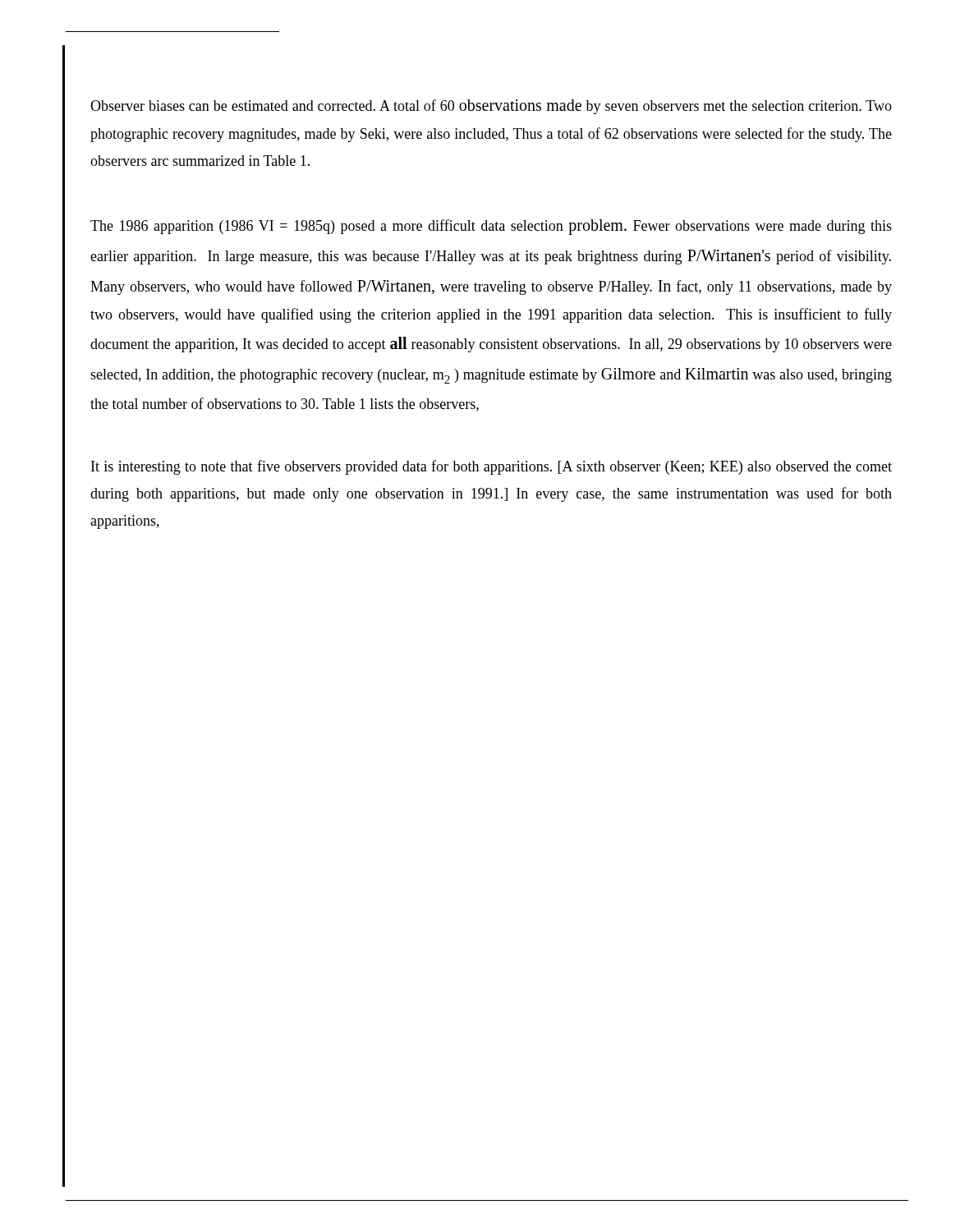Image resolution: width=974 pixels, height=1232 pixels.
Task: Point to the block starting "It is interesting to note"
Action: (x=491, y=493)
